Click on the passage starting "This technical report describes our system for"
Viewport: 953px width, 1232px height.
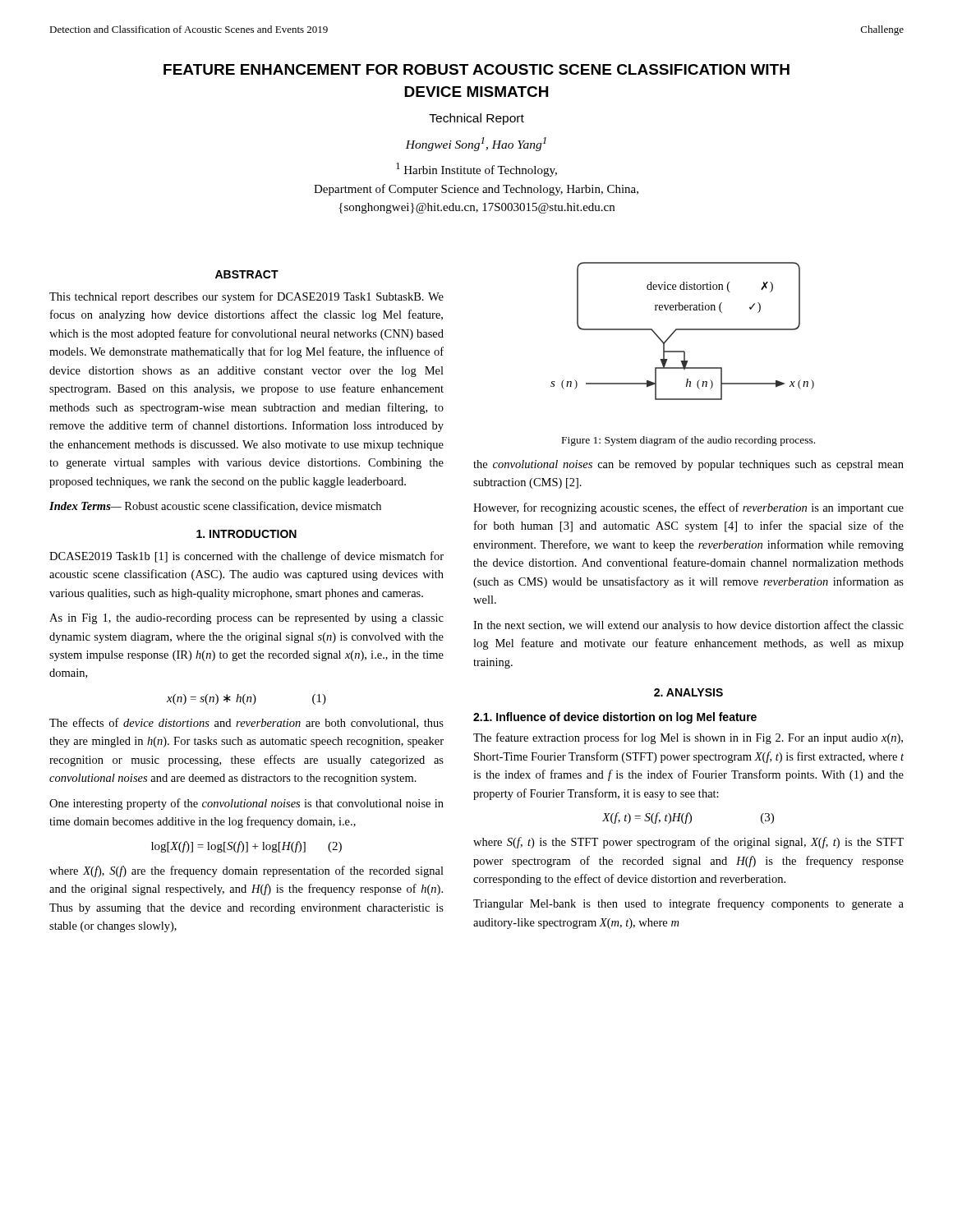(246, 389)
